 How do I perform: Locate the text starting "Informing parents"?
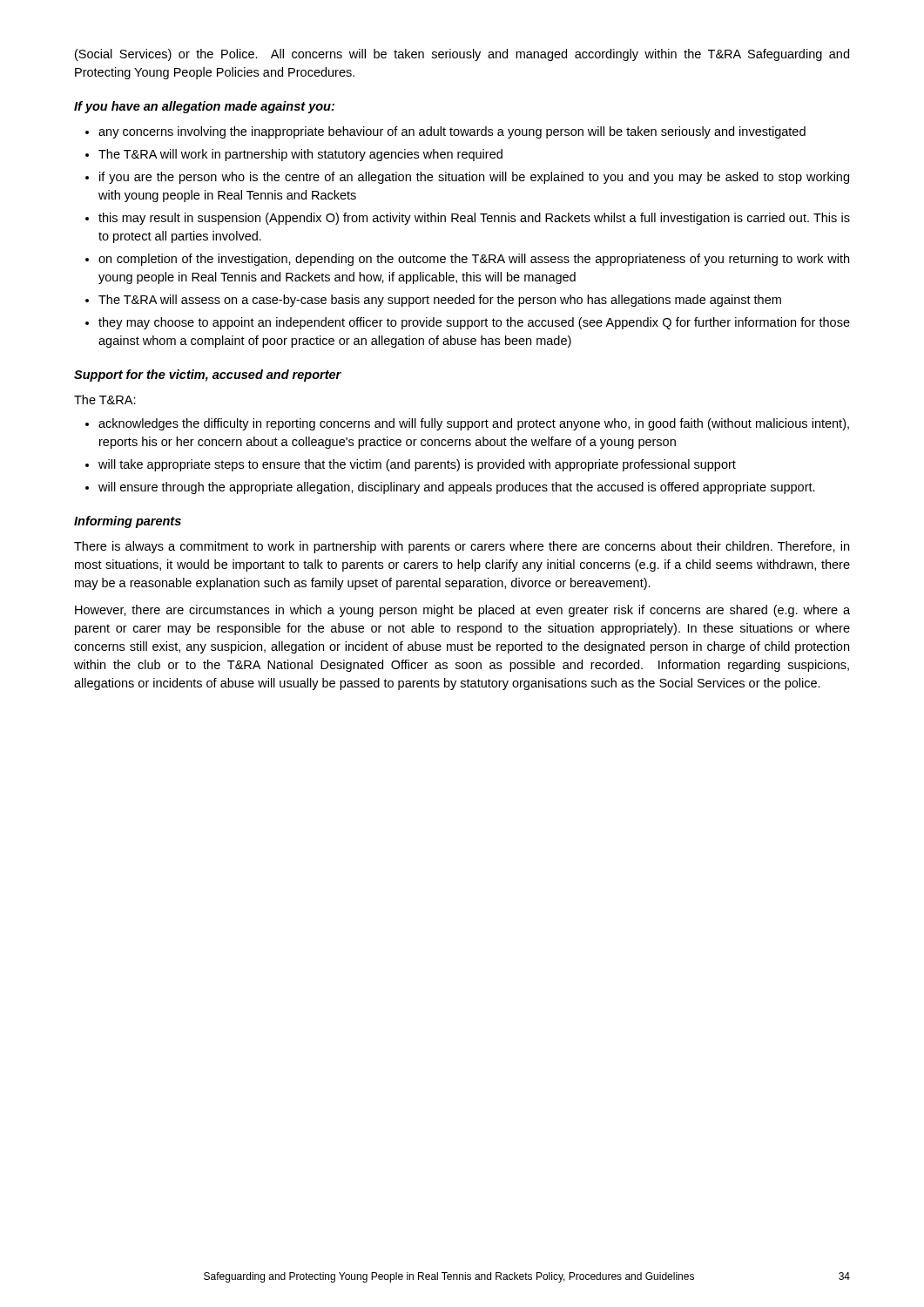pos(128,522)
